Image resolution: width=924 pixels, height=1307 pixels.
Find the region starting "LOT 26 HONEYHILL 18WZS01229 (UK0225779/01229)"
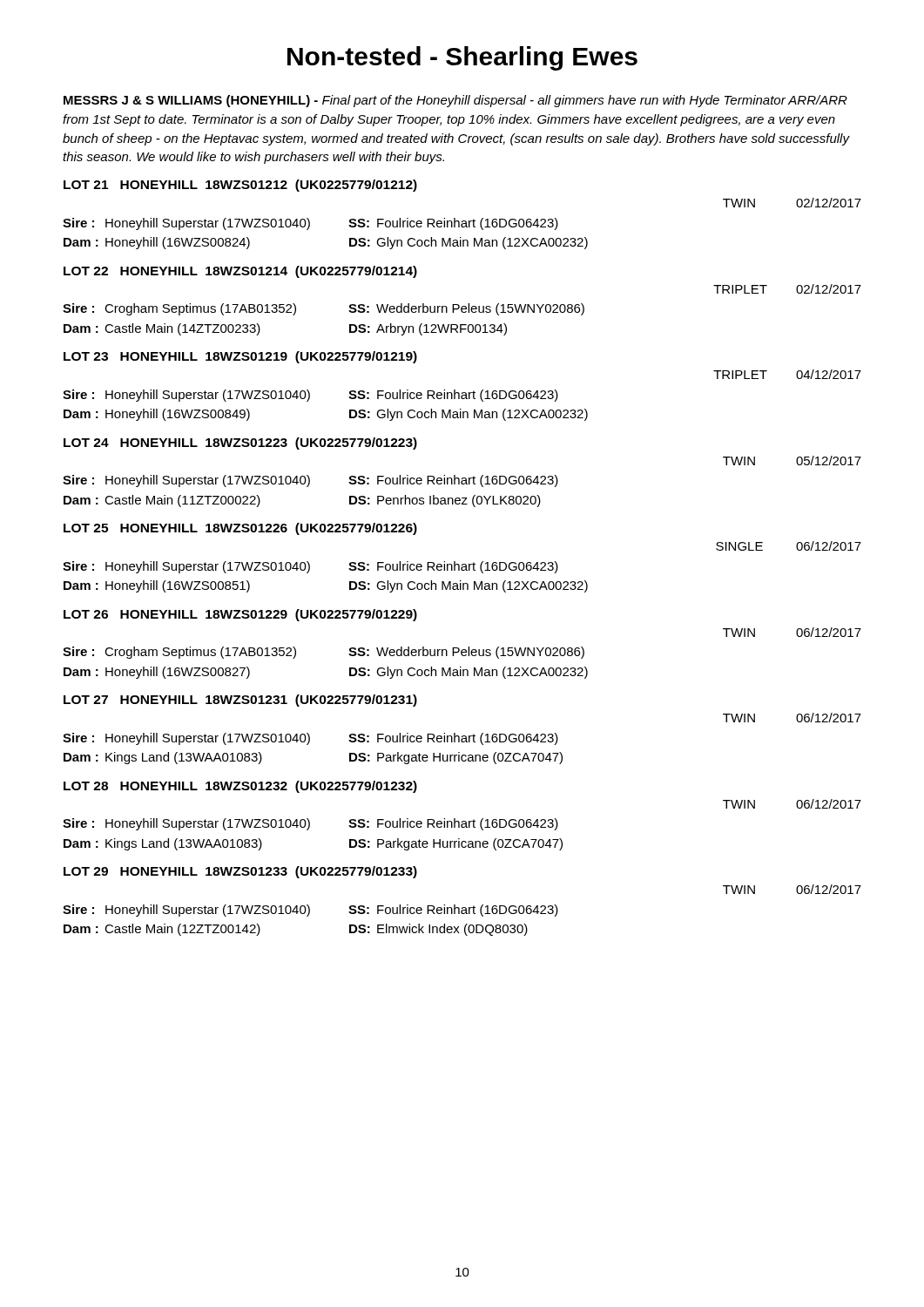(240, 613)
